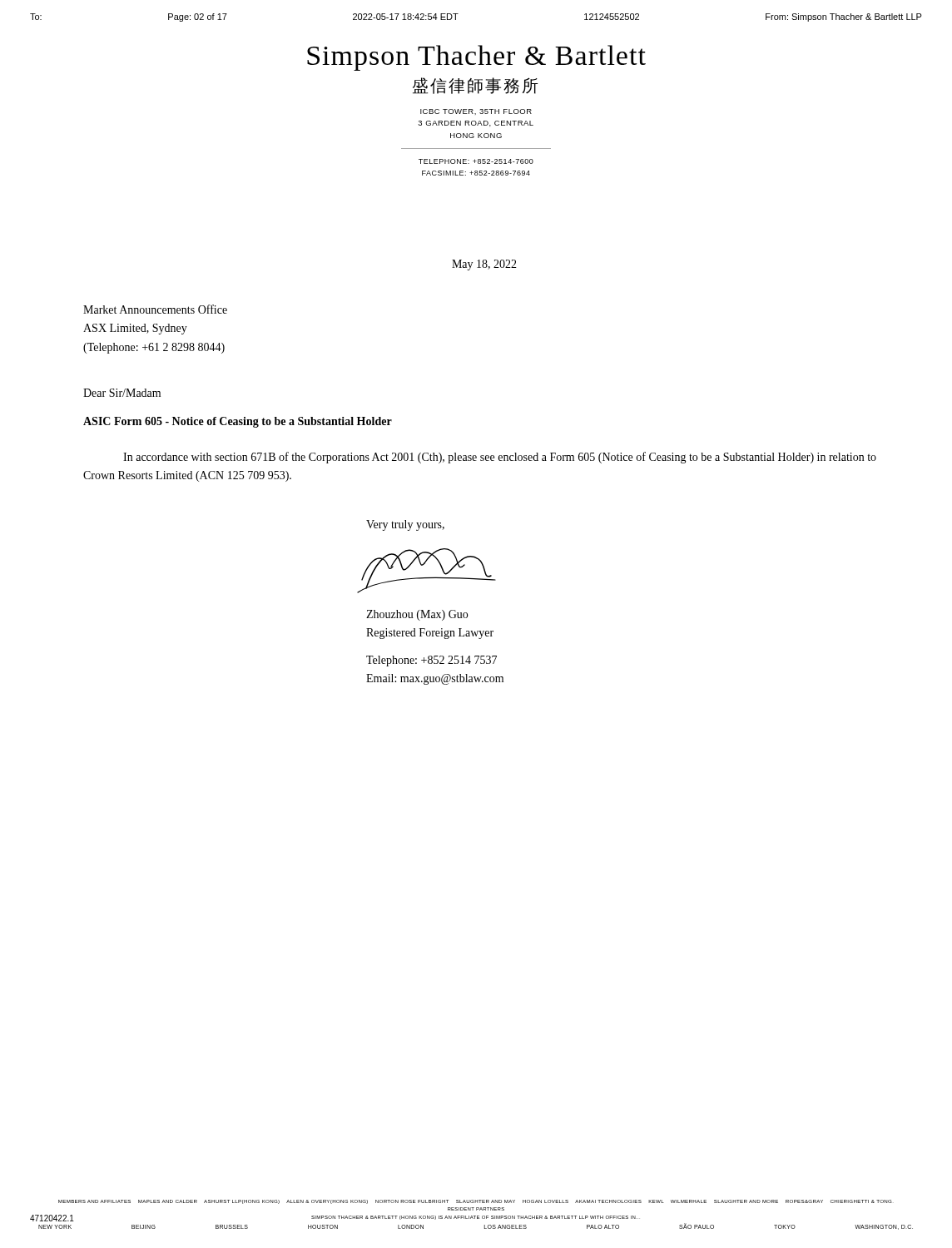The height and width of the screenshot is (1248, 952).
Task: Navigate to the passage starting "May 18, 2022"
Action: 484,264
